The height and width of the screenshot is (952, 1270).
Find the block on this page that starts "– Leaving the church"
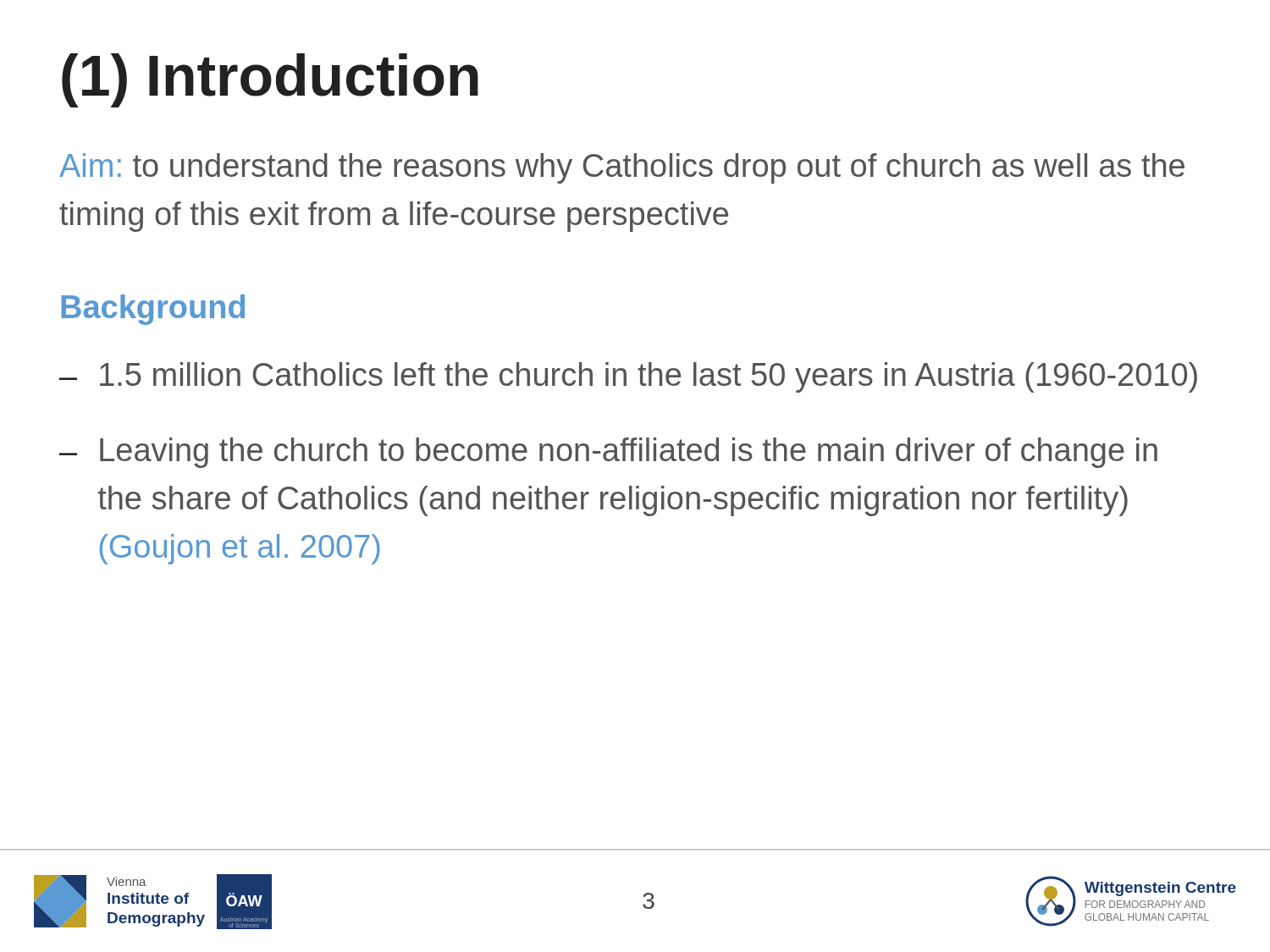tap(635, 499)
